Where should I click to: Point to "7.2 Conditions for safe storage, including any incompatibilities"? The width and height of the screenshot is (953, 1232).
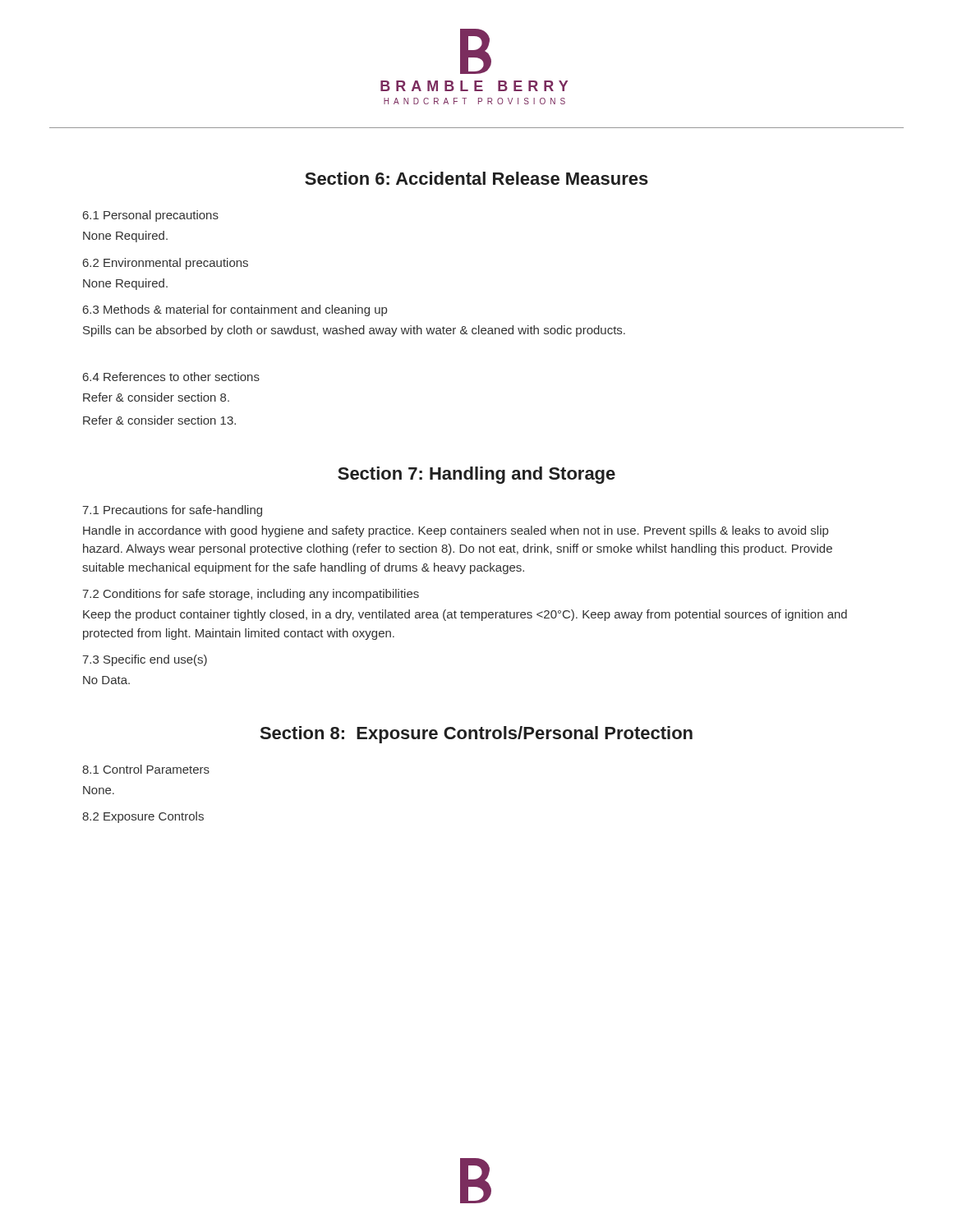pos(251,595)
